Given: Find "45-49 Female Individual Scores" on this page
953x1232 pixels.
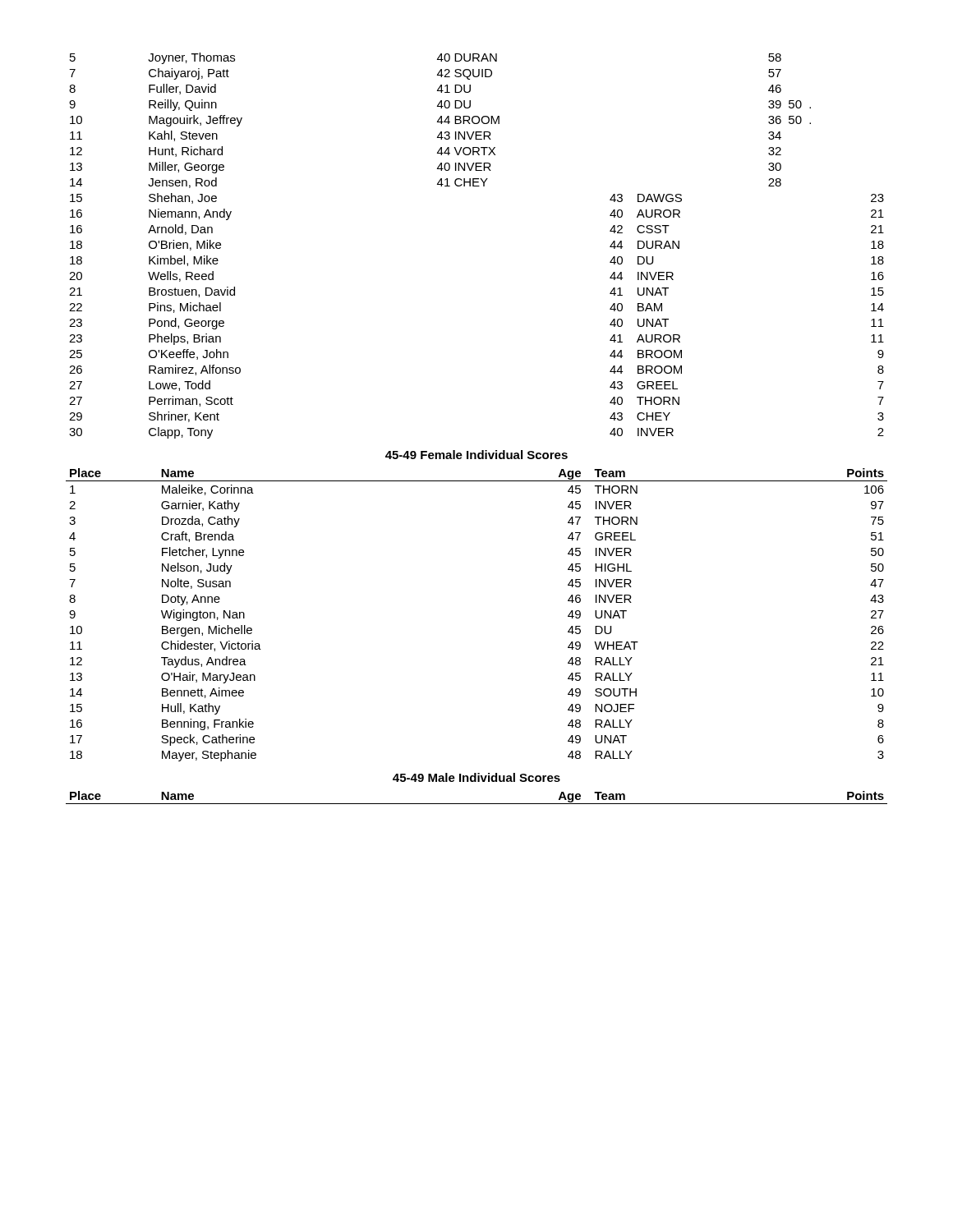Looking at the screenshot, I should coord(476,455).
